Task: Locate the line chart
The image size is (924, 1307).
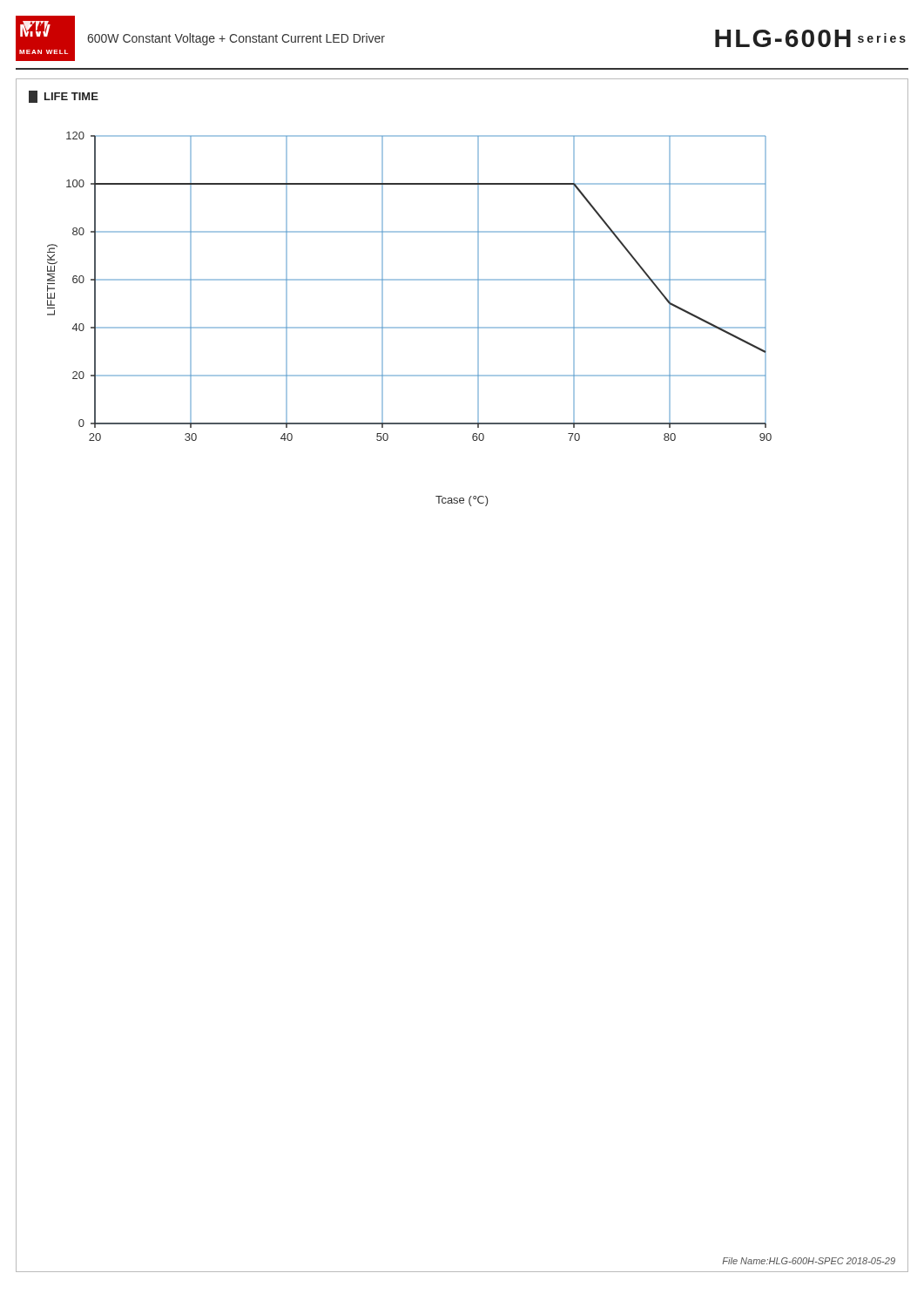Action: coord(462,302)
